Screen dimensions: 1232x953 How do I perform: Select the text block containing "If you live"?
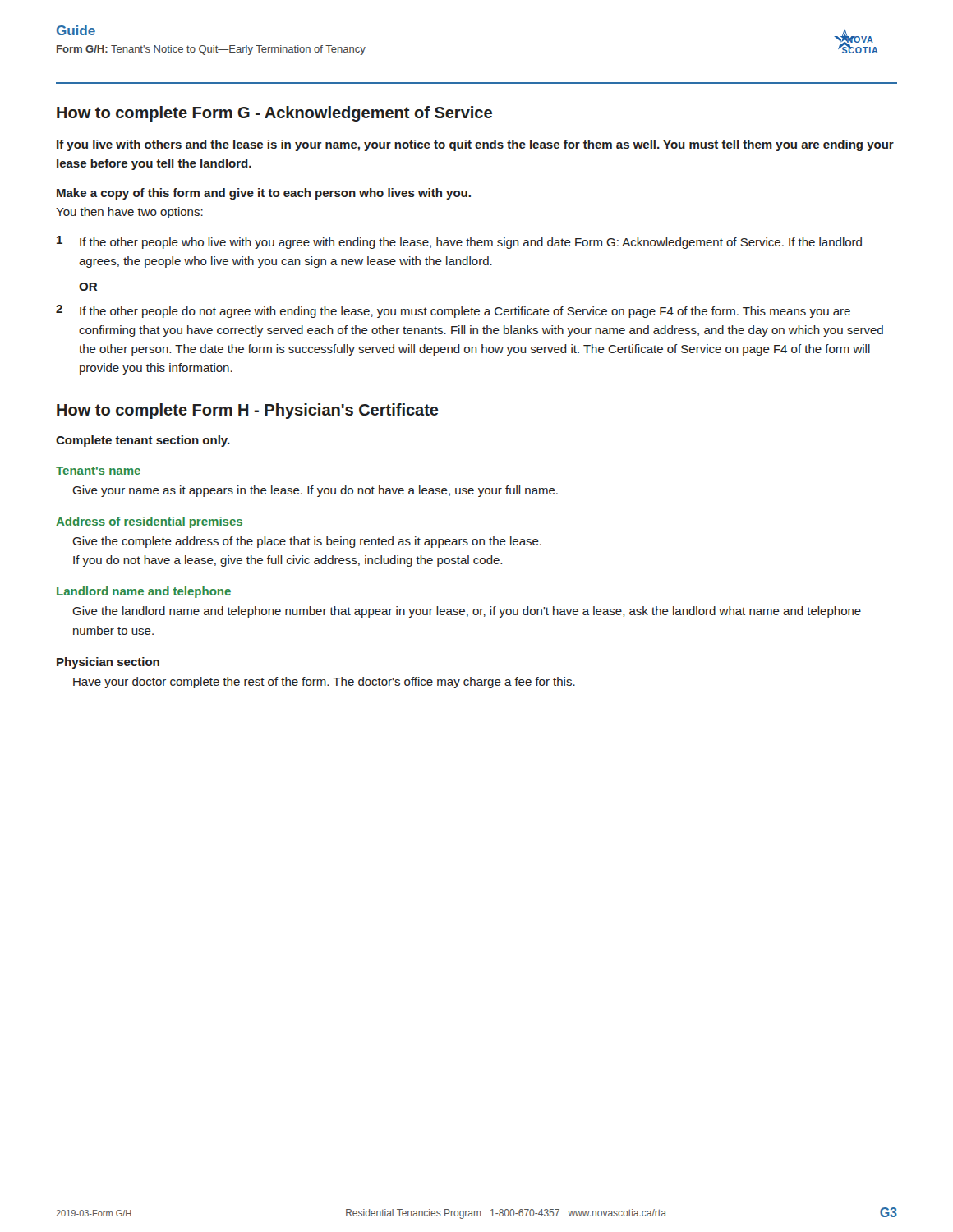point(475,153)
